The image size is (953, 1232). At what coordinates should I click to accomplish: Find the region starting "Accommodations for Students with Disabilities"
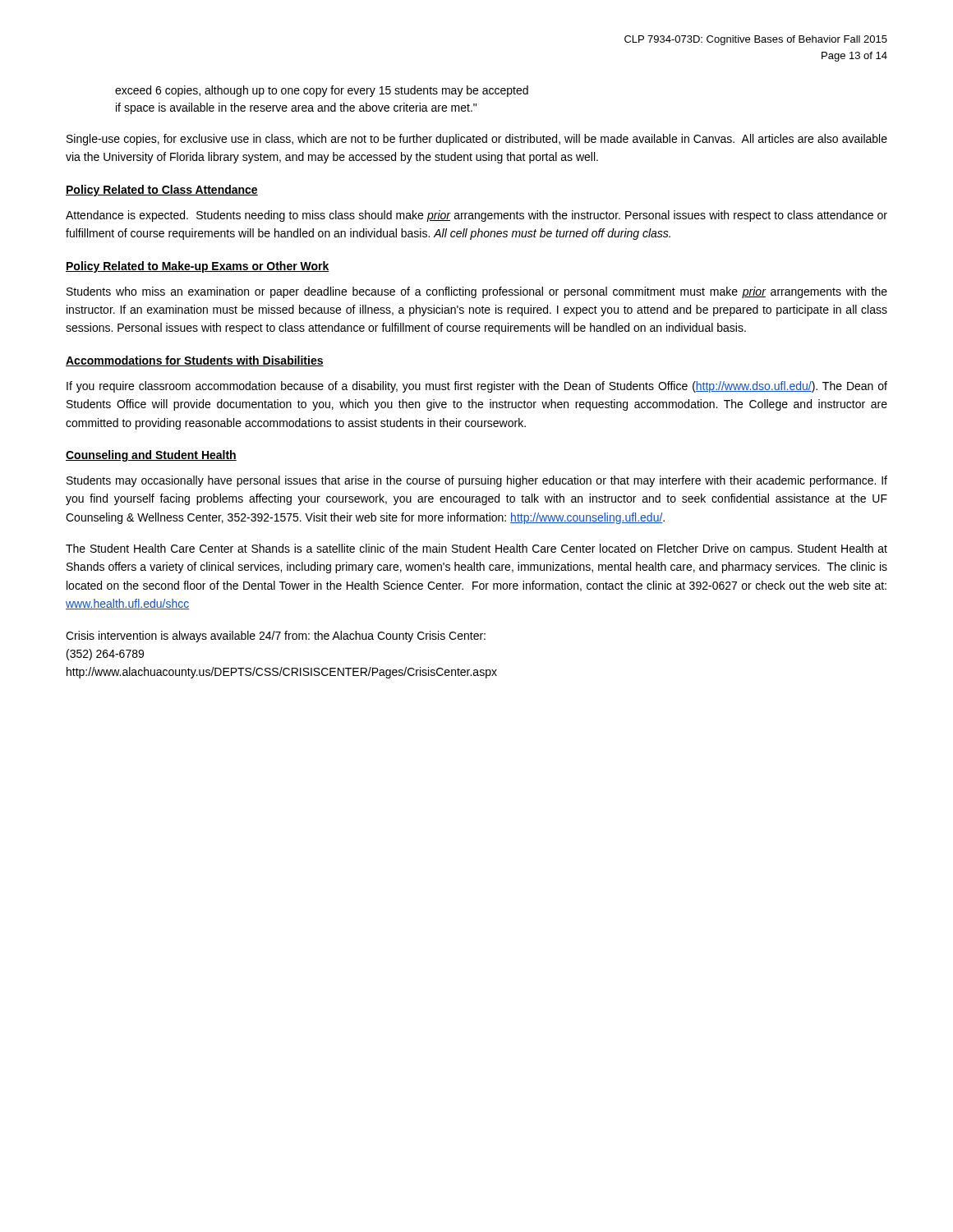pyautogui.click(x=195, y=360)
